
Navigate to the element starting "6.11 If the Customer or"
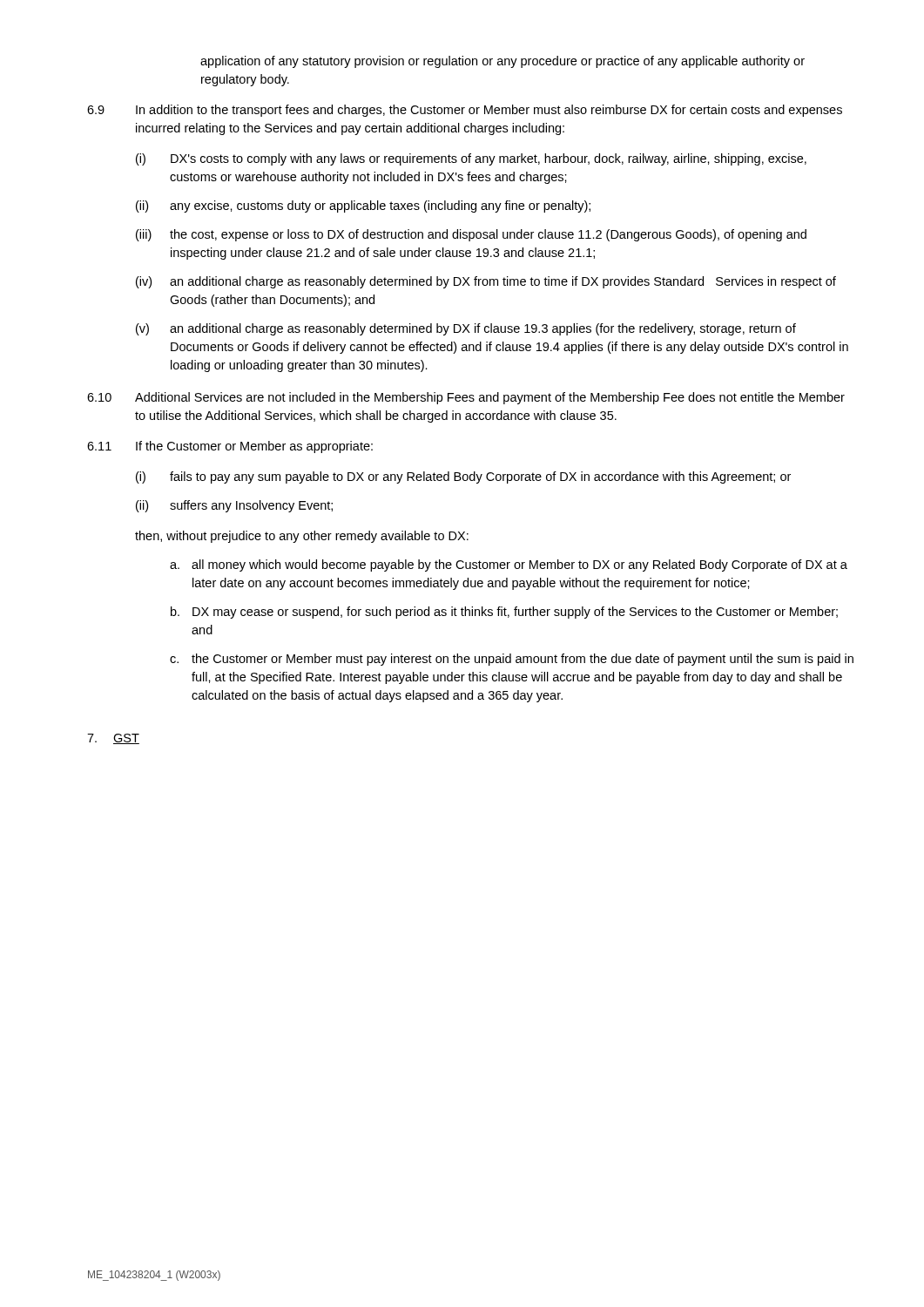[x=230, y=447]
